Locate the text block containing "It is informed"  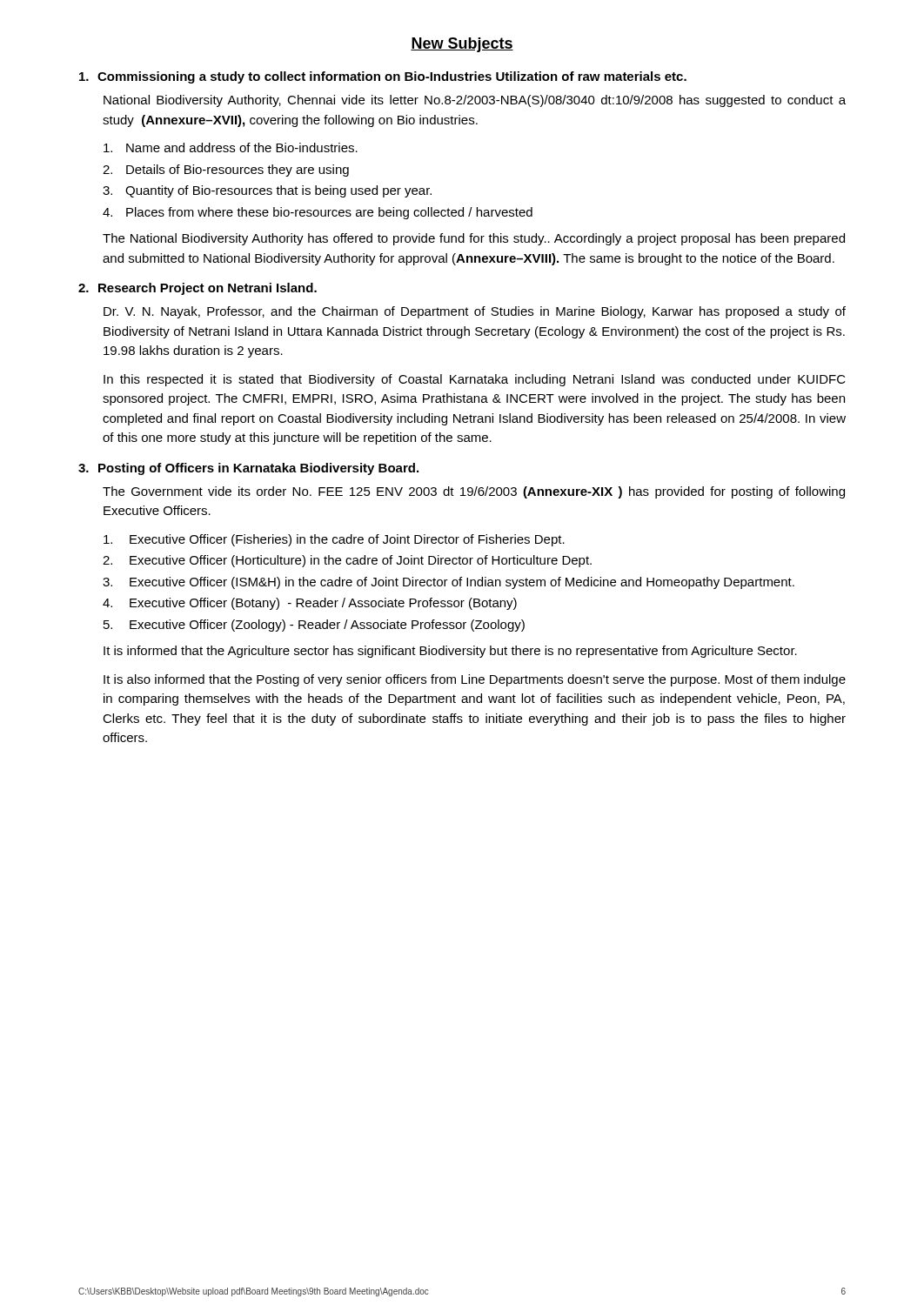click(450, 650)
